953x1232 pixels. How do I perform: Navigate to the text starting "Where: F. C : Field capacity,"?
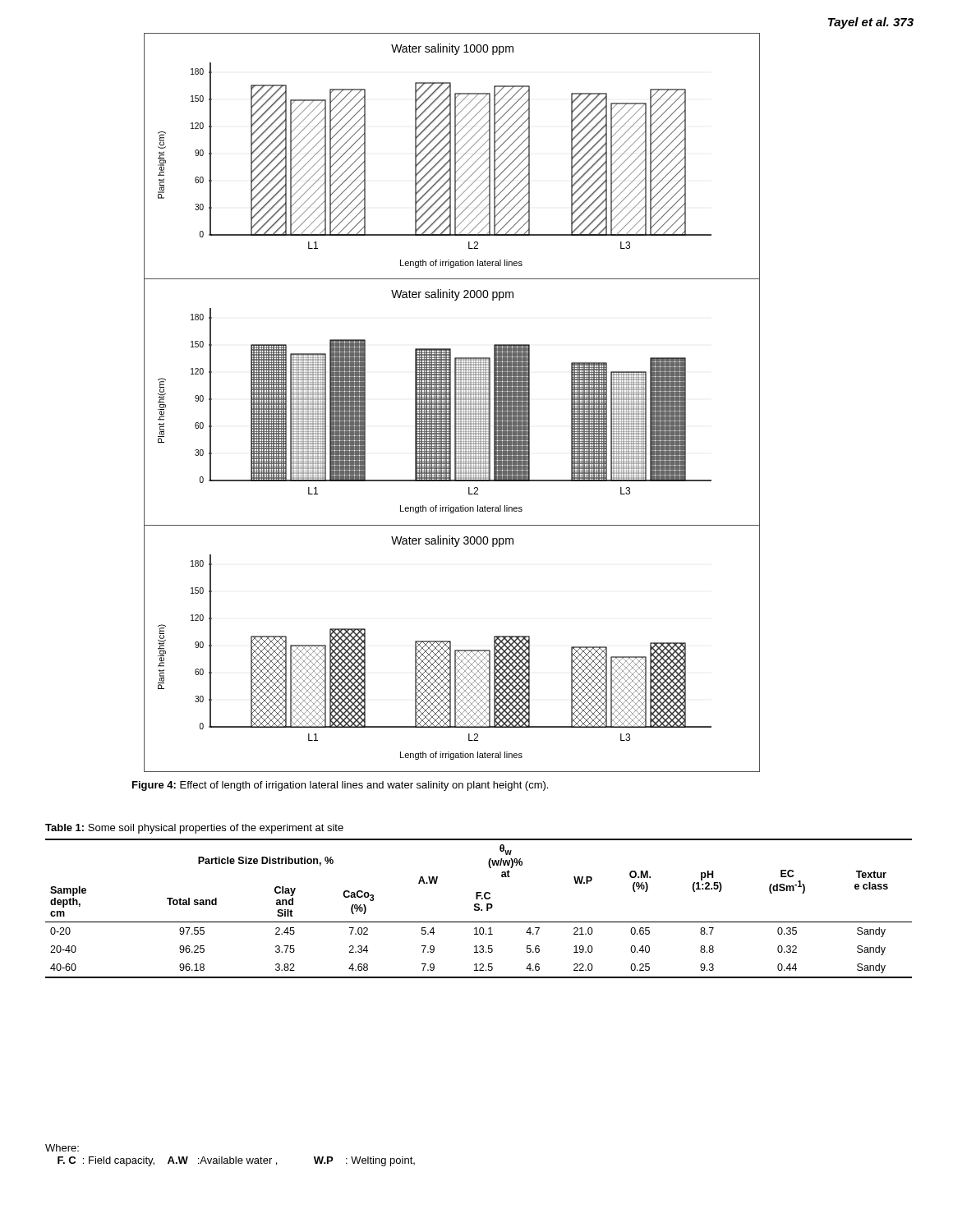230,1154
